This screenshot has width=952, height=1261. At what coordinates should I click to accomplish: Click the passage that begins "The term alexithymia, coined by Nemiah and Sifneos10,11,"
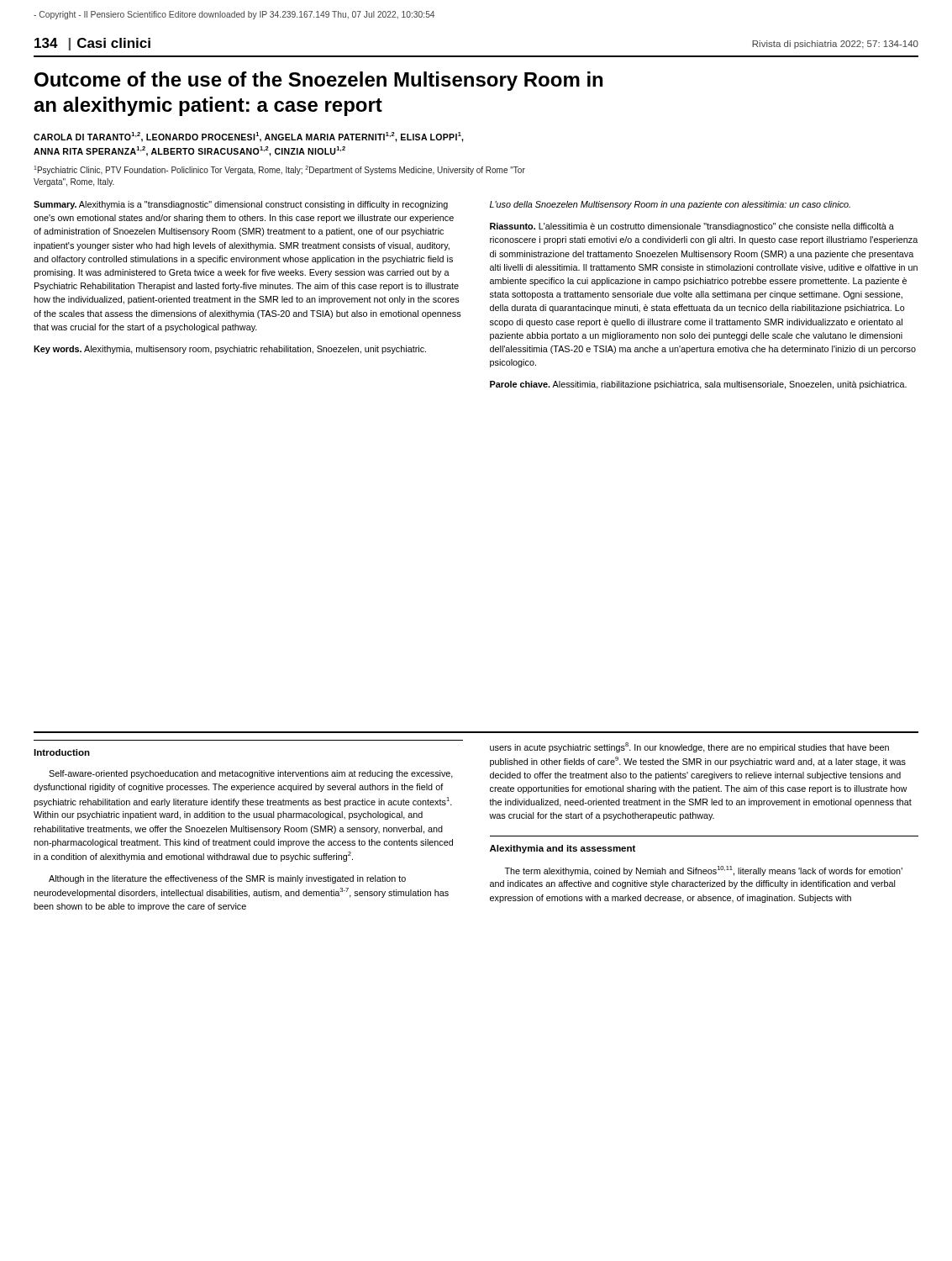pos(696,883)
